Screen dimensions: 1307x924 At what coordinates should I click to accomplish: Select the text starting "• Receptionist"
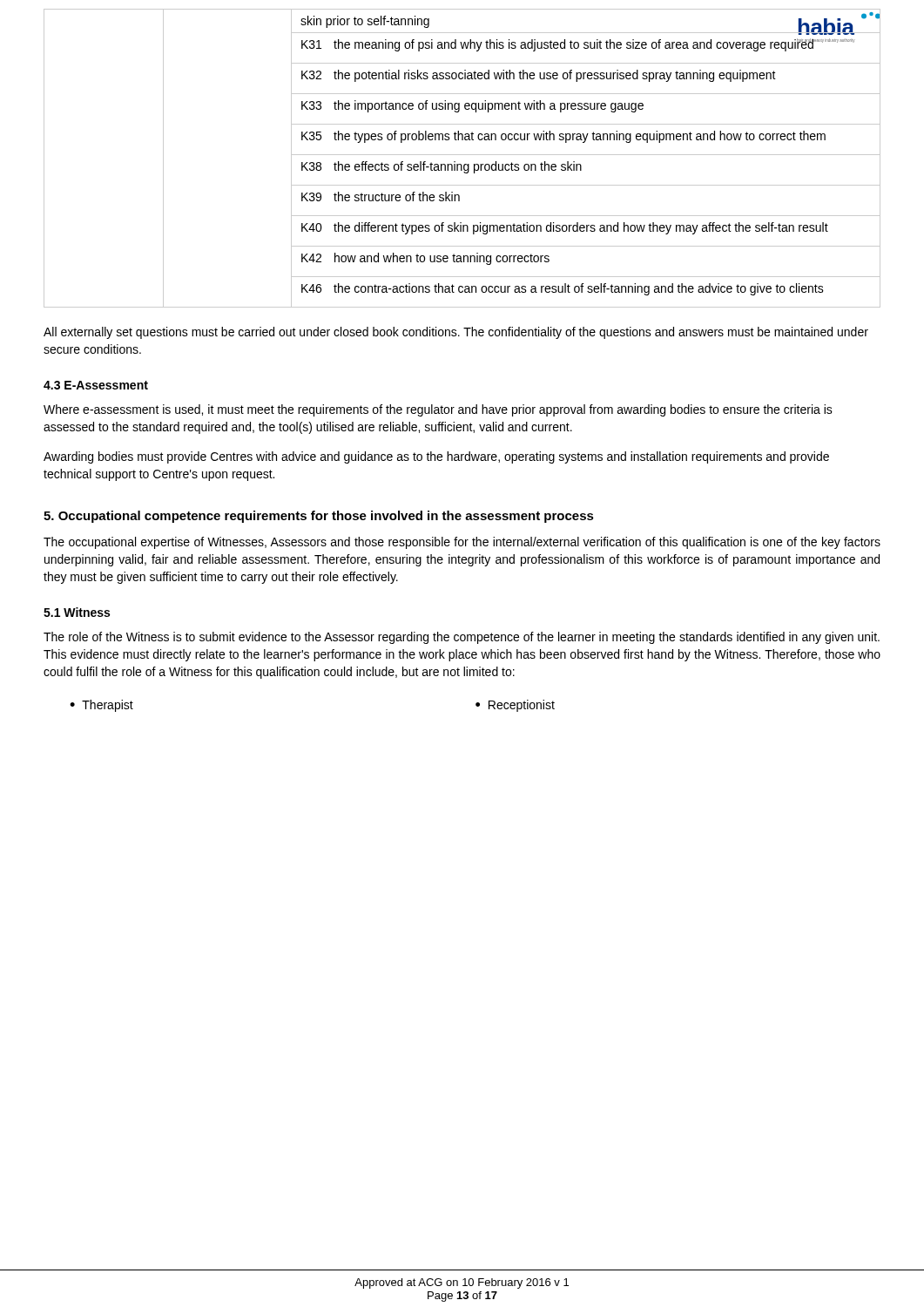click(x=515, y=704)
